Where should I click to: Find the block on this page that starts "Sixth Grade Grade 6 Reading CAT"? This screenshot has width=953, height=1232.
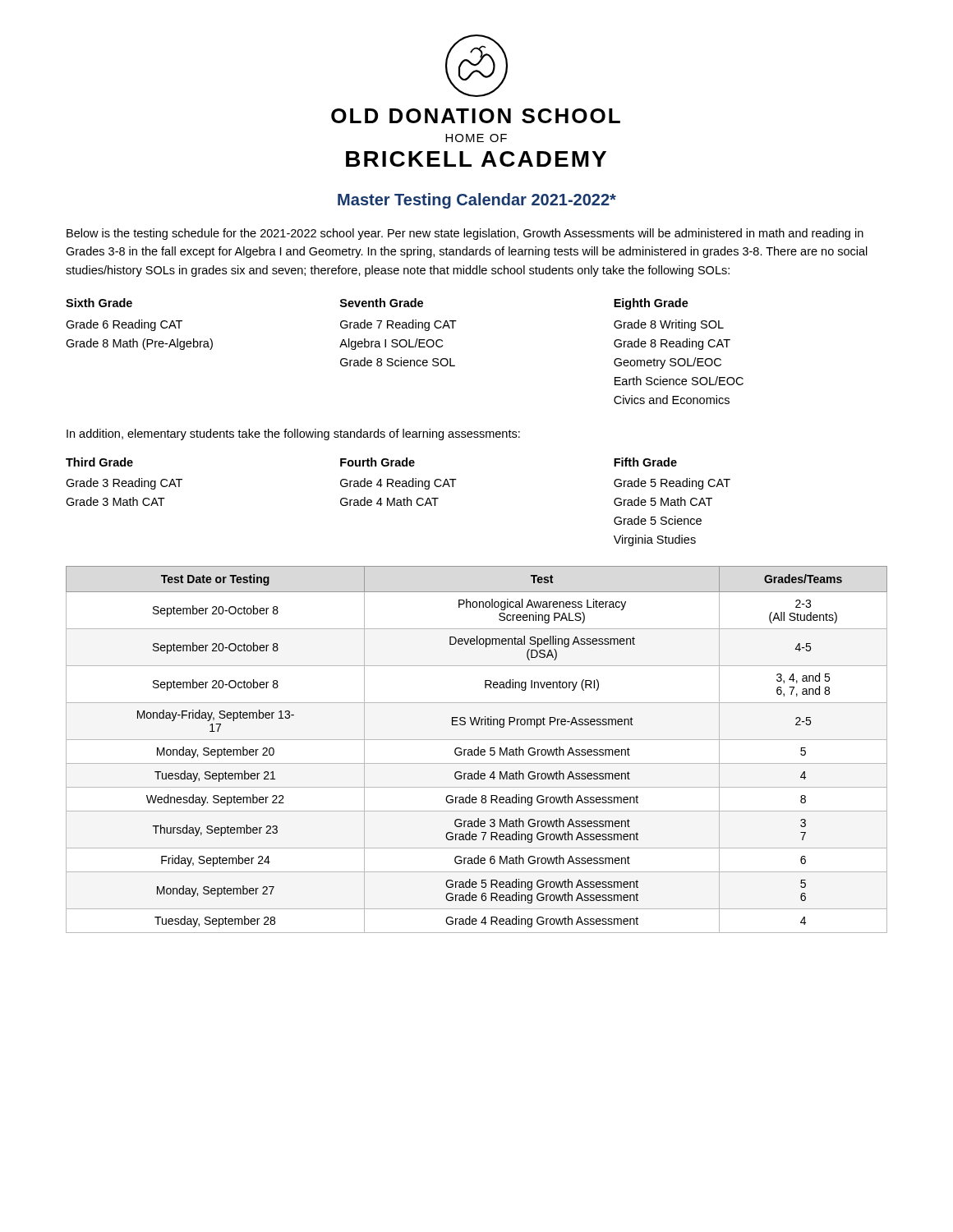point(99,303)
